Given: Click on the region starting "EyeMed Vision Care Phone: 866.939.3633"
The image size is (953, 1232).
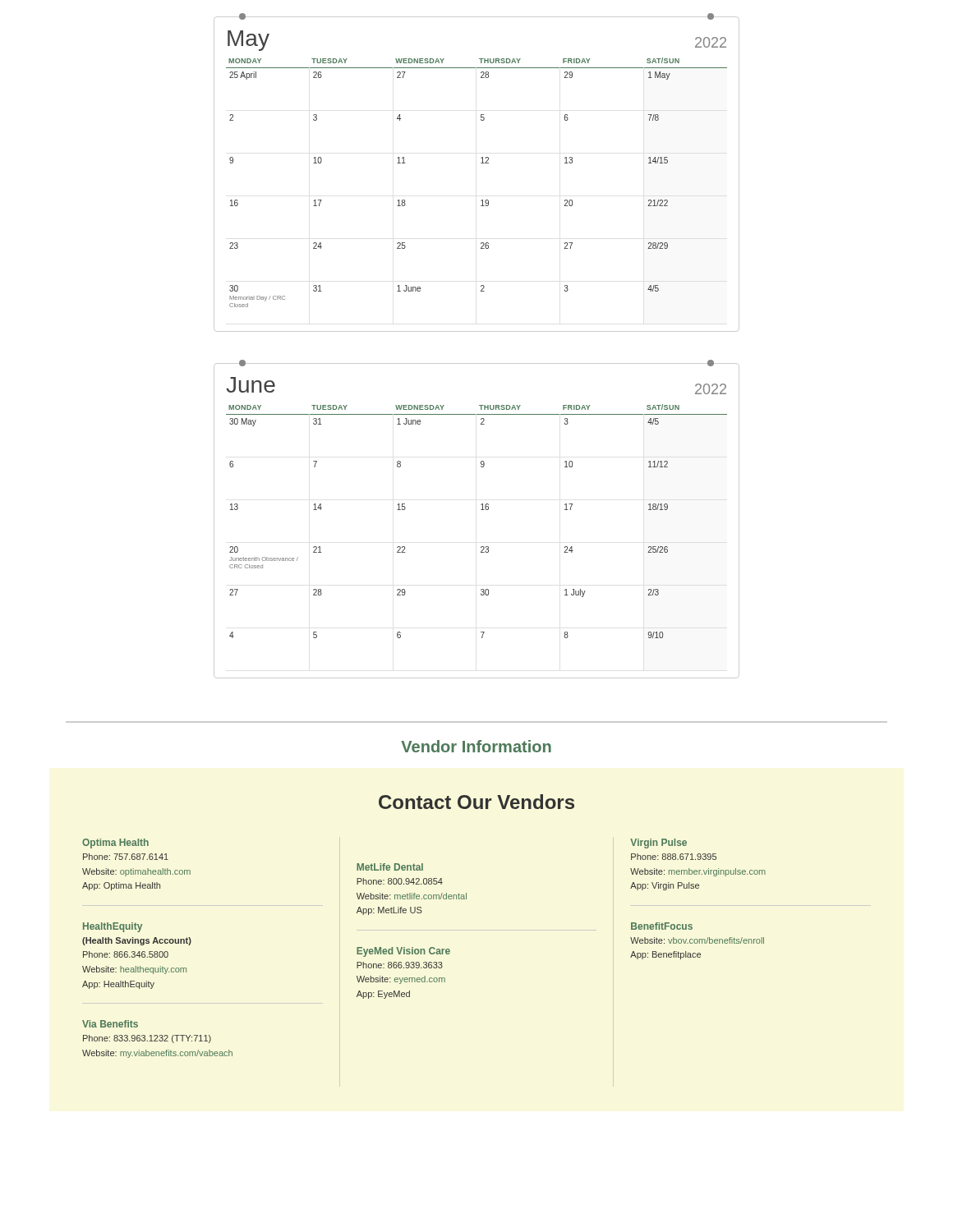Looking at the screenshot, I should pyautogui.click(x=403, y=952).
